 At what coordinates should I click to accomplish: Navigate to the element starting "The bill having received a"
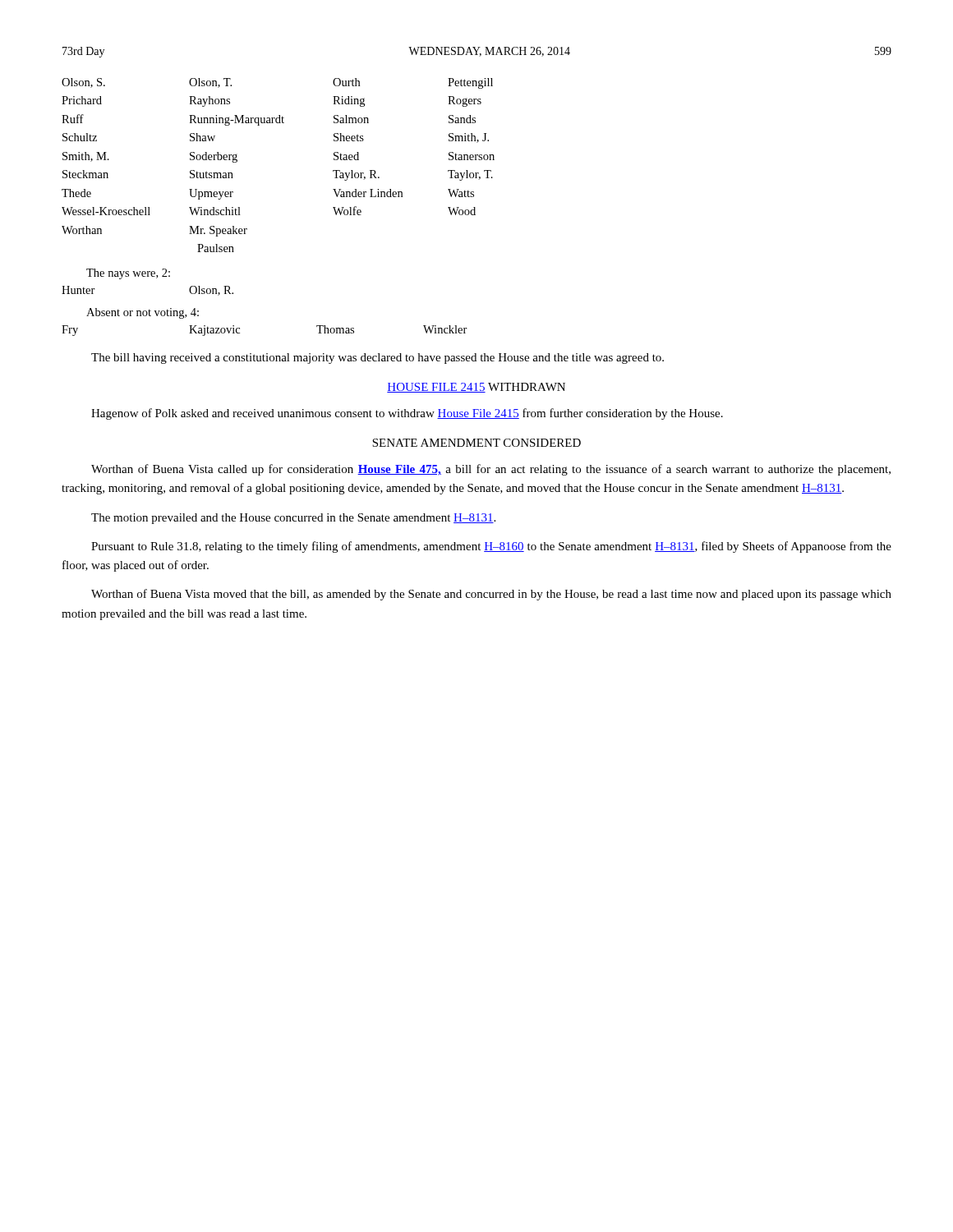point(378,357)
